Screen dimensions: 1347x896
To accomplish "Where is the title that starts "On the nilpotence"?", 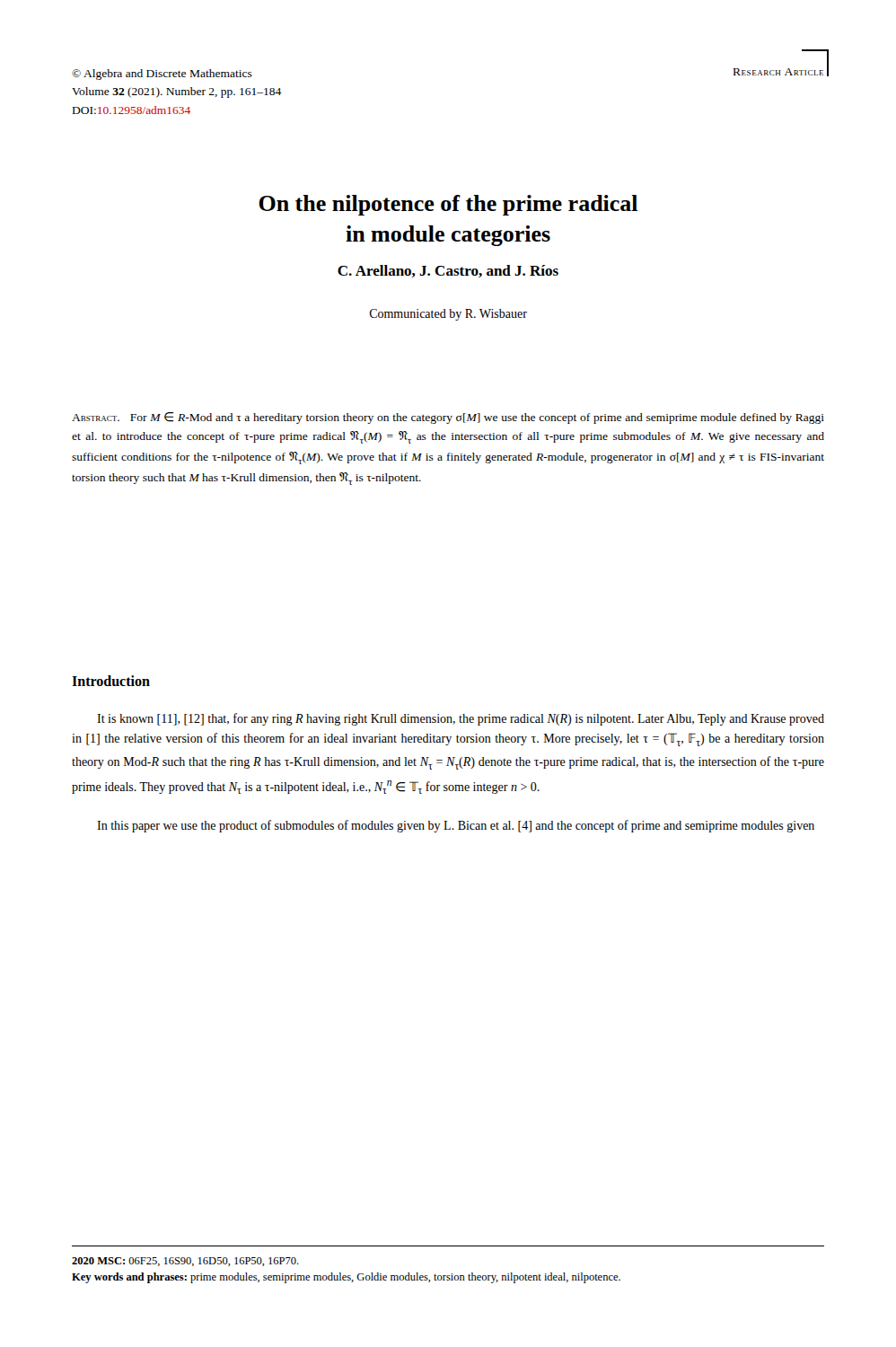I will pyautogui.click(x=448, y=219).
